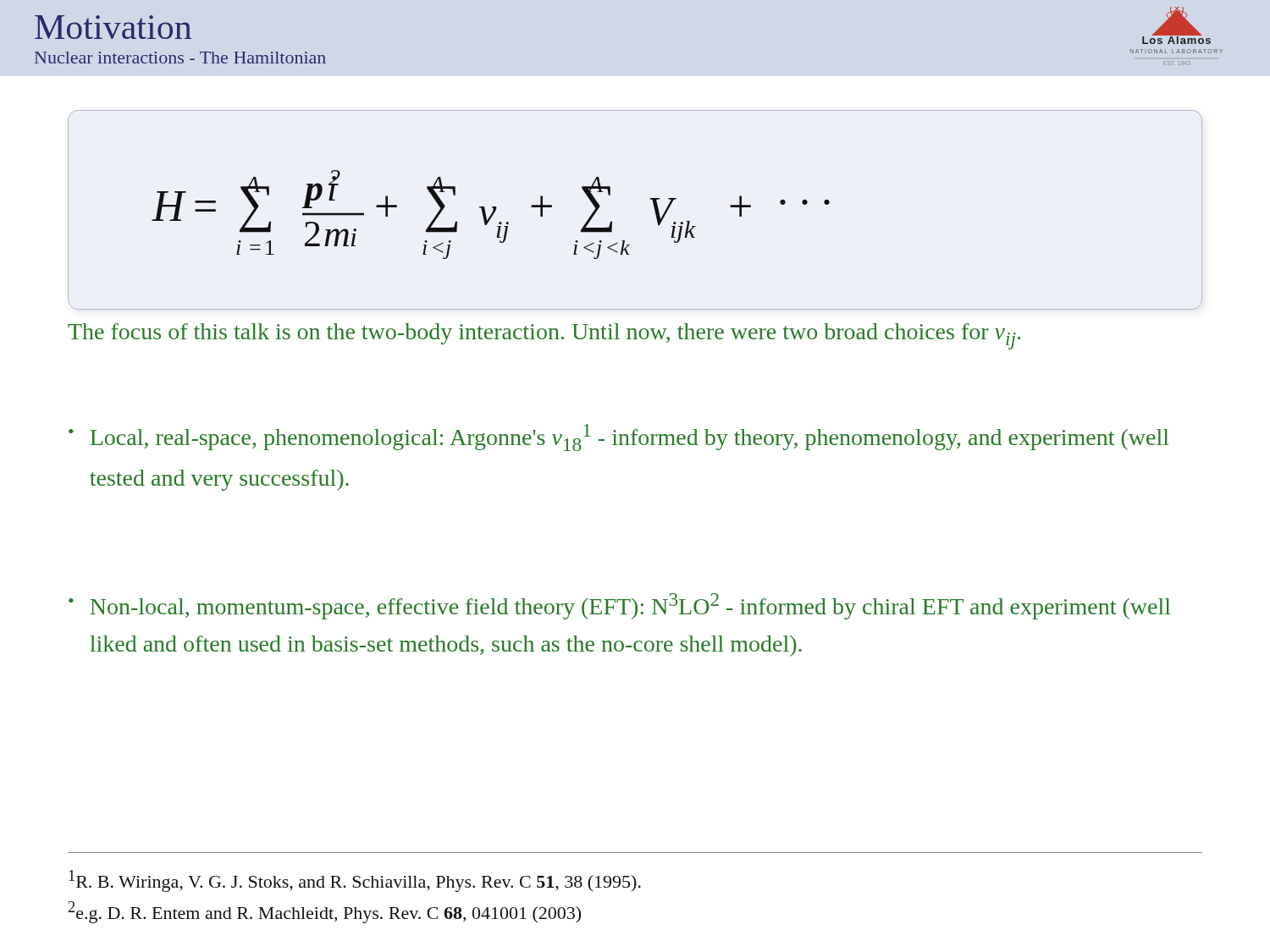Where is the passage that starts "1R. B. Wiringa, V. G. J."?

click(355, 895)
